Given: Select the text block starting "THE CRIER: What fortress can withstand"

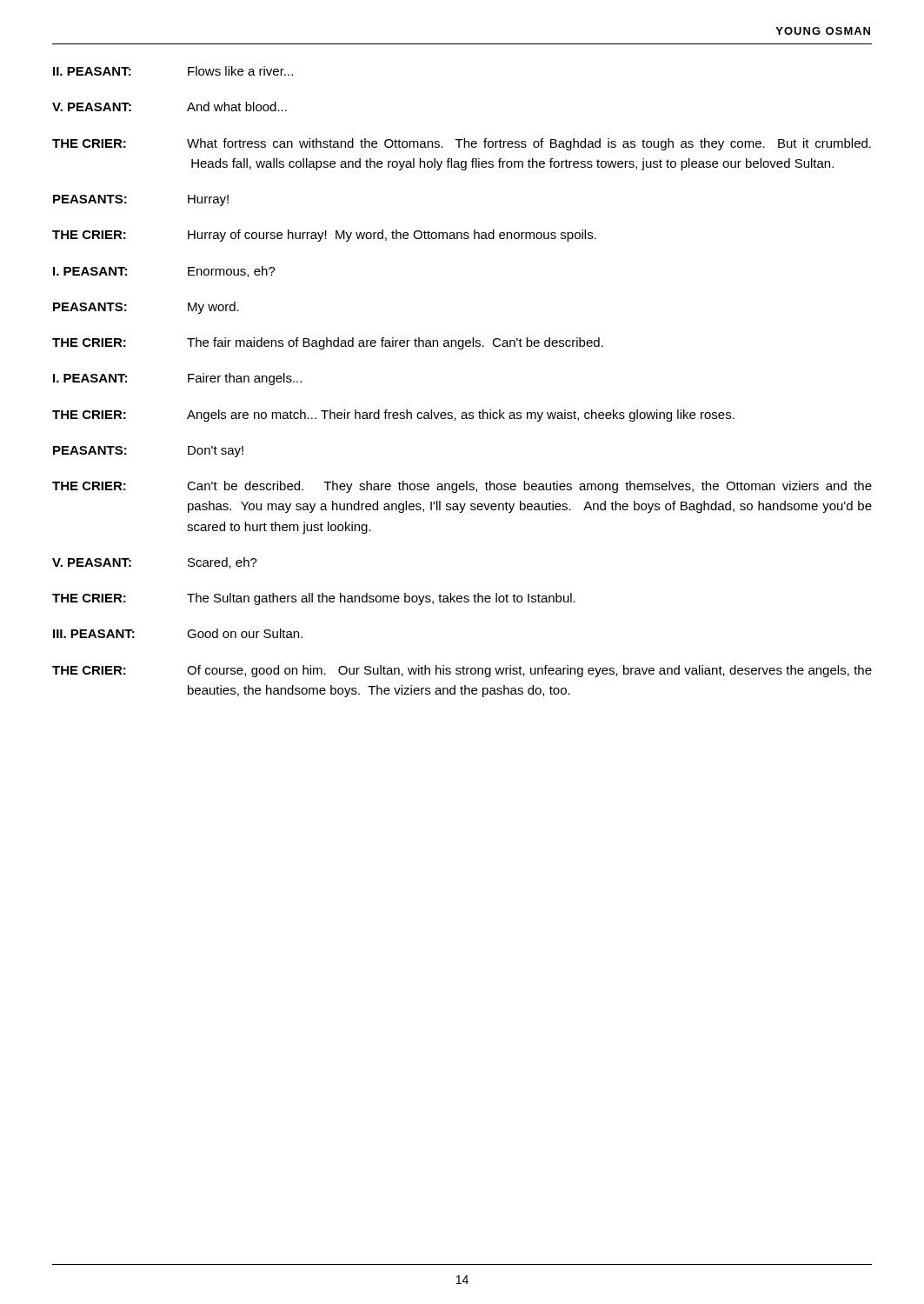Looking at the screenshot, I should [x=462, y=153].
